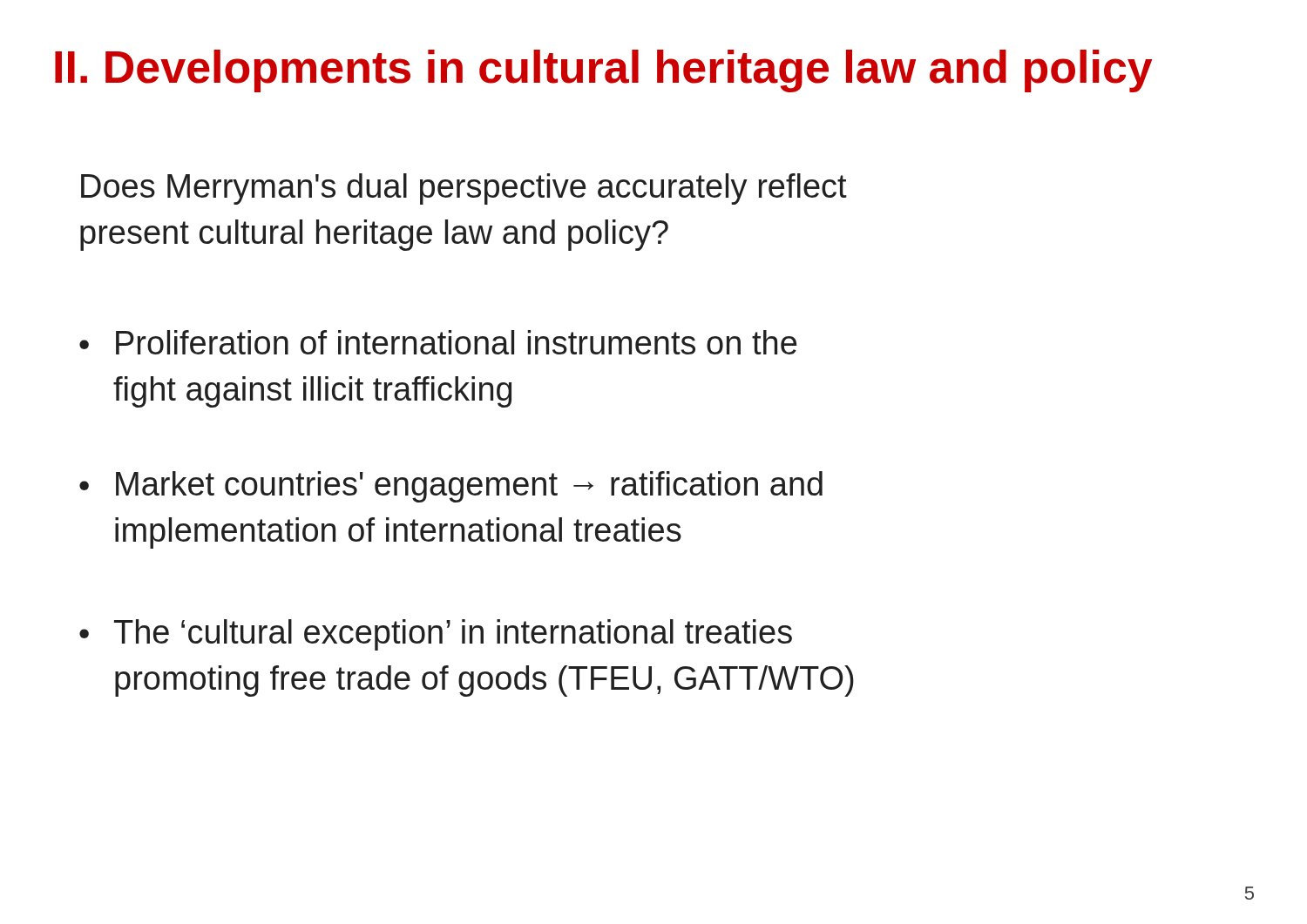Navigate to the passage starting "• The ‘cultural exception’ in"

pos(654,656)
